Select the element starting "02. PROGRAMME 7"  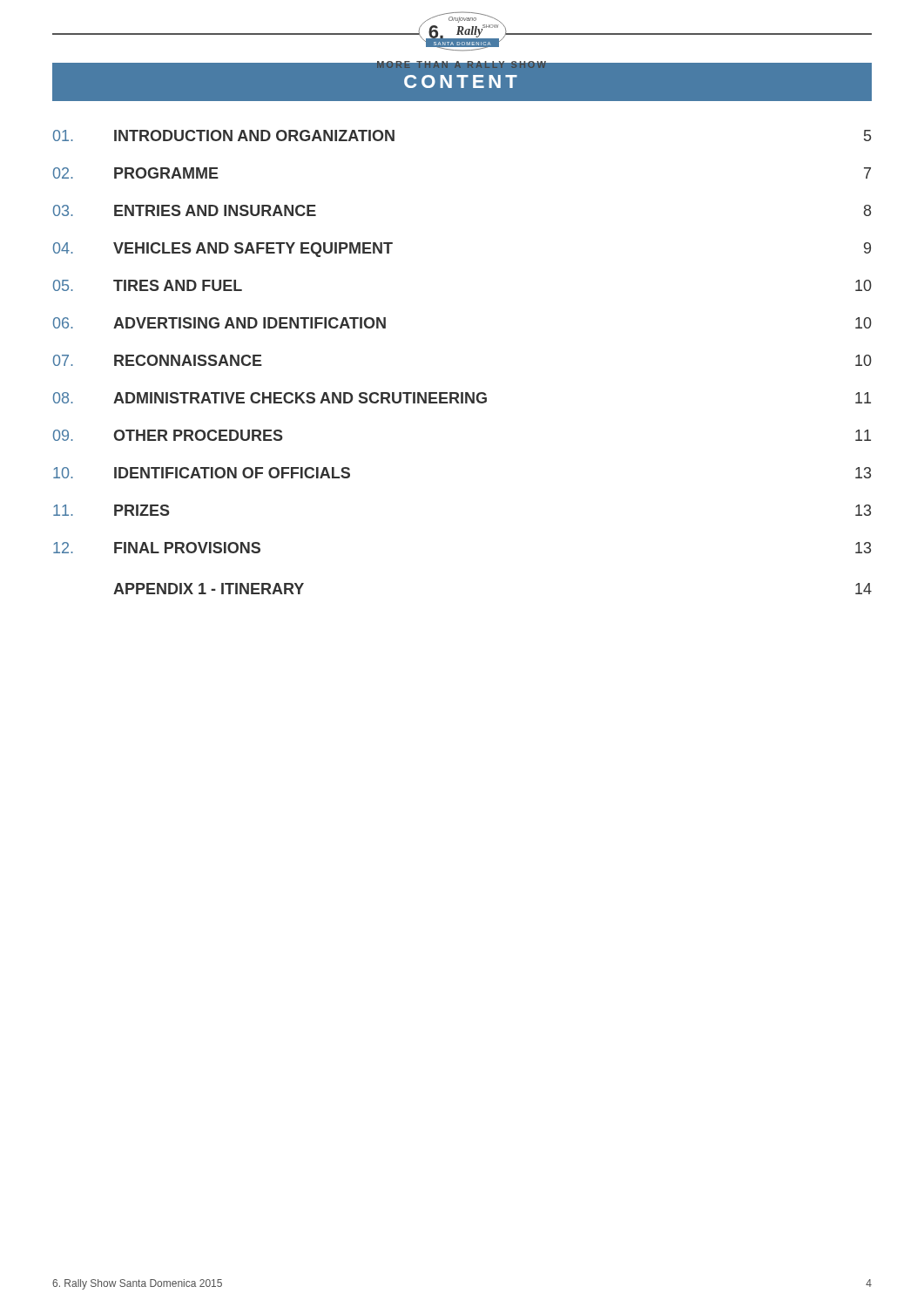click(x=173, y=173)
